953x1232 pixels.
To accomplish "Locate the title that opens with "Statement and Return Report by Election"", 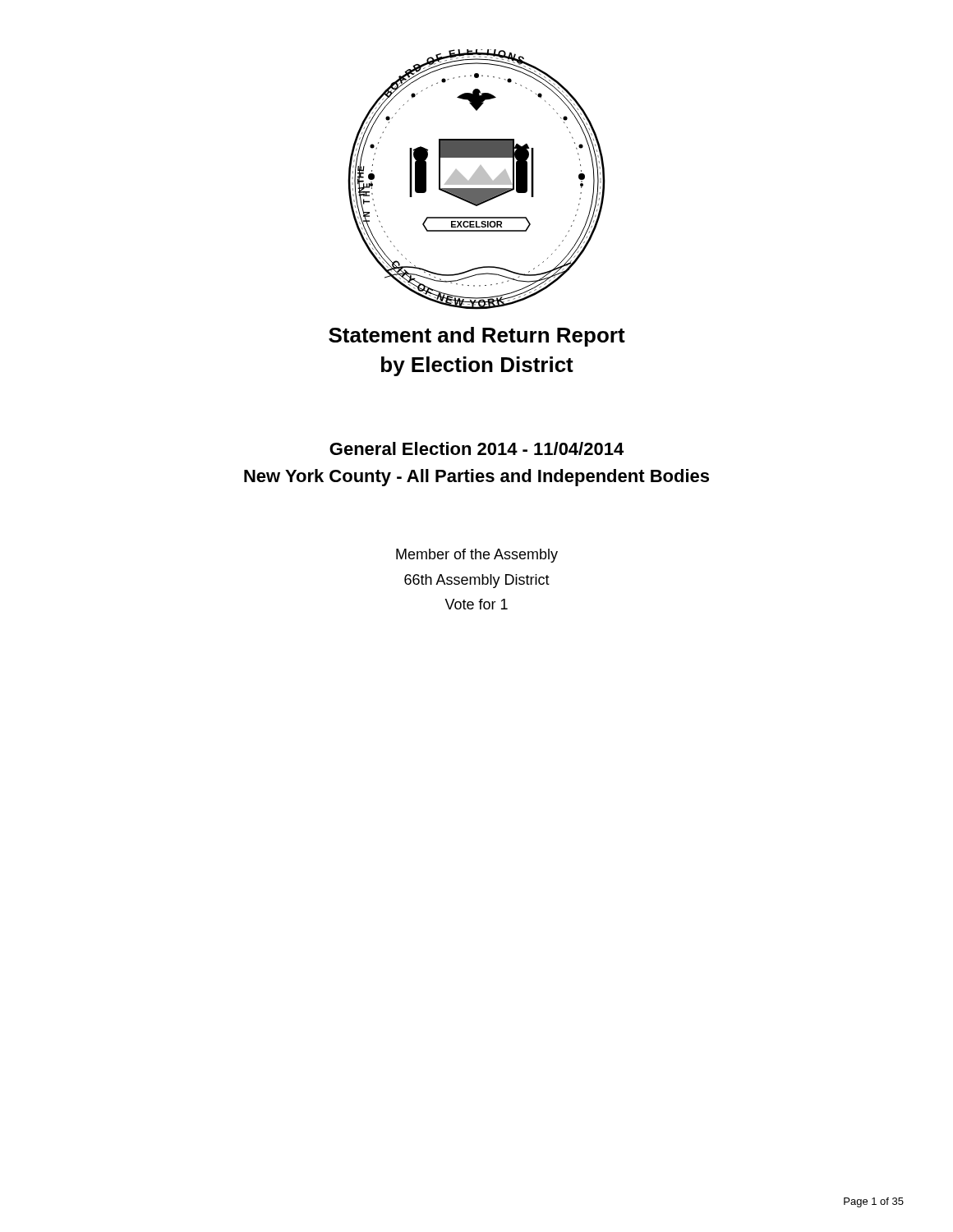I will [476, 350].
